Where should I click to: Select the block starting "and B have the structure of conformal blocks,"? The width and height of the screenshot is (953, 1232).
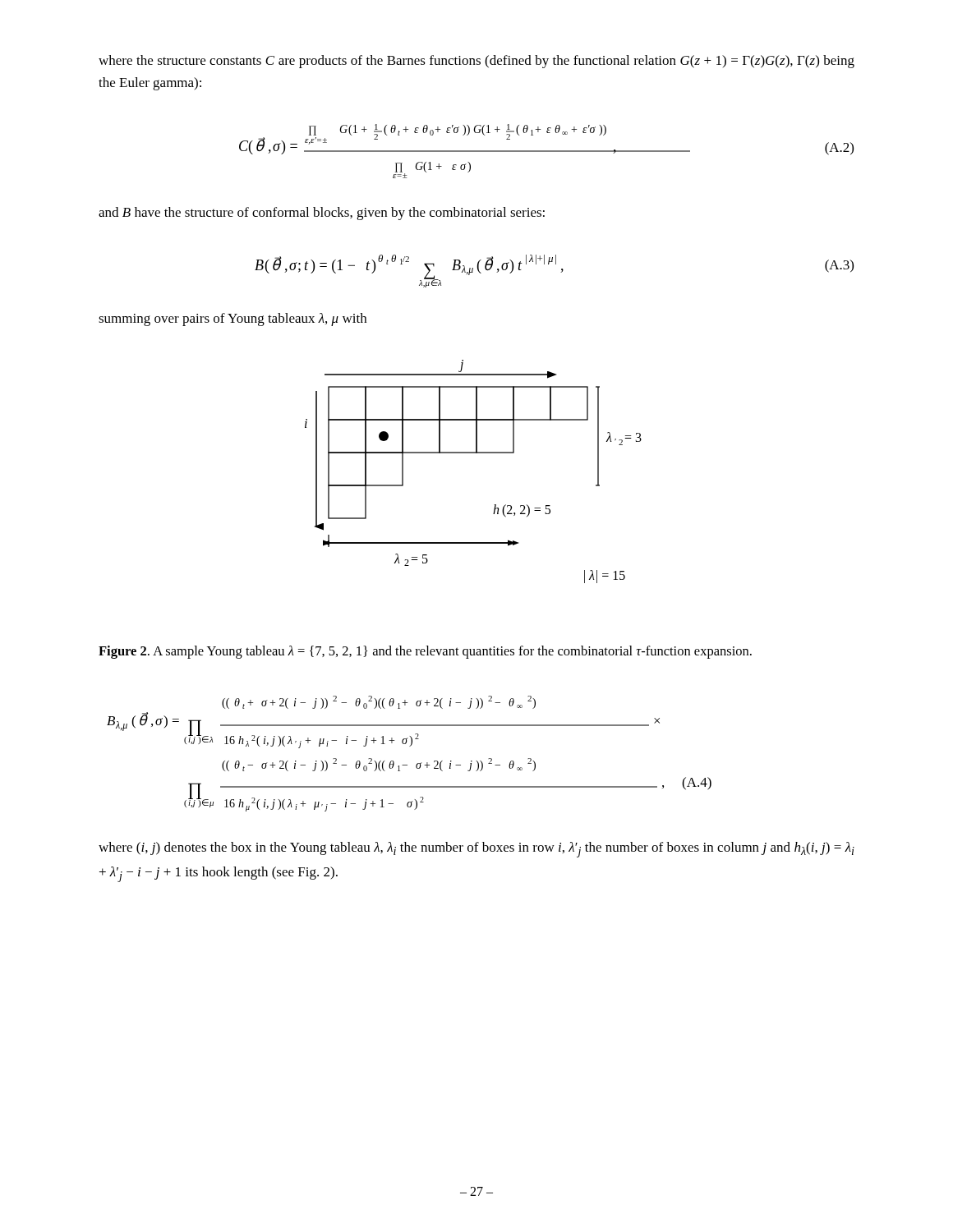coord(322,213)
